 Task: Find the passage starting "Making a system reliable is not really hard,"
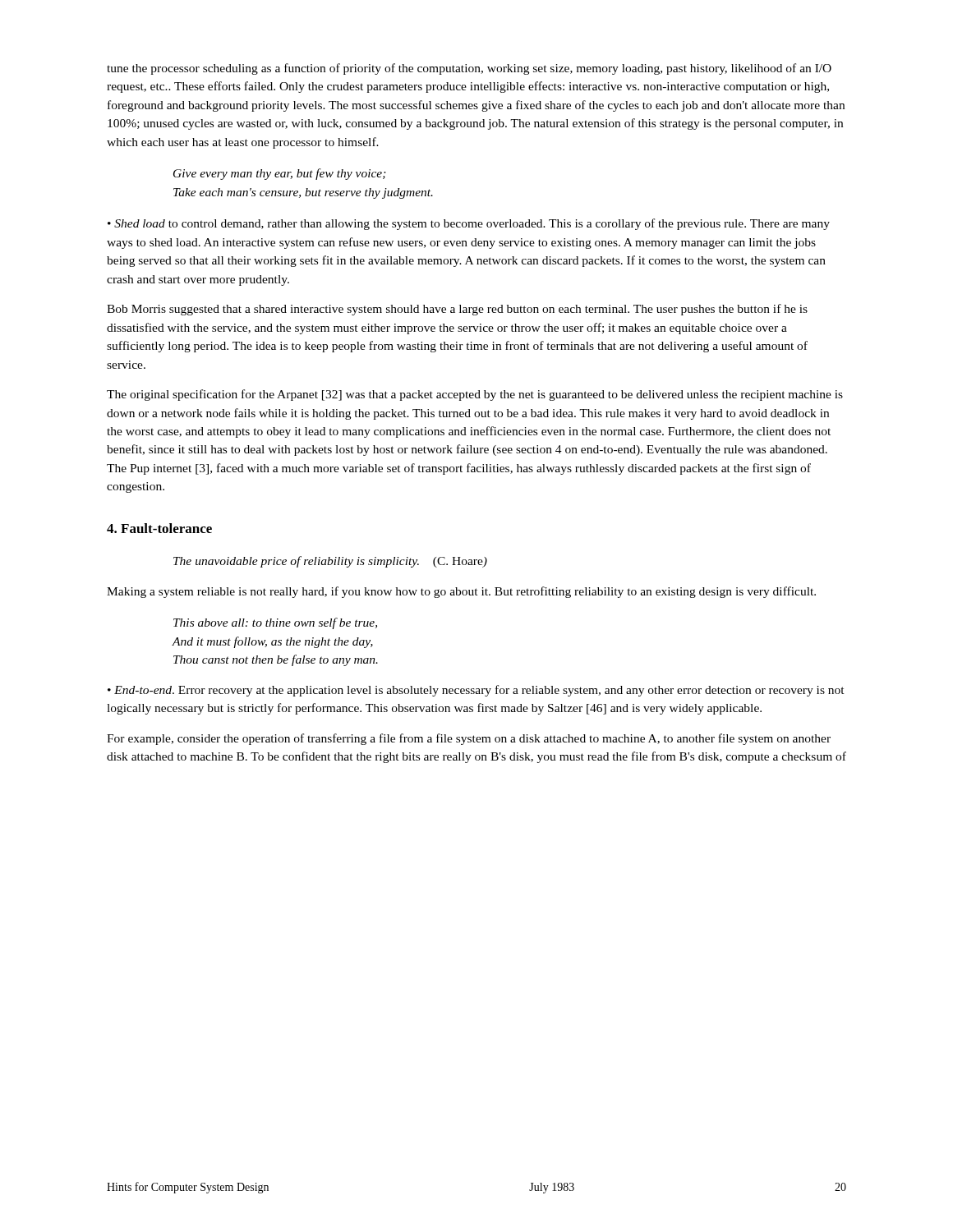click(462, 591)
